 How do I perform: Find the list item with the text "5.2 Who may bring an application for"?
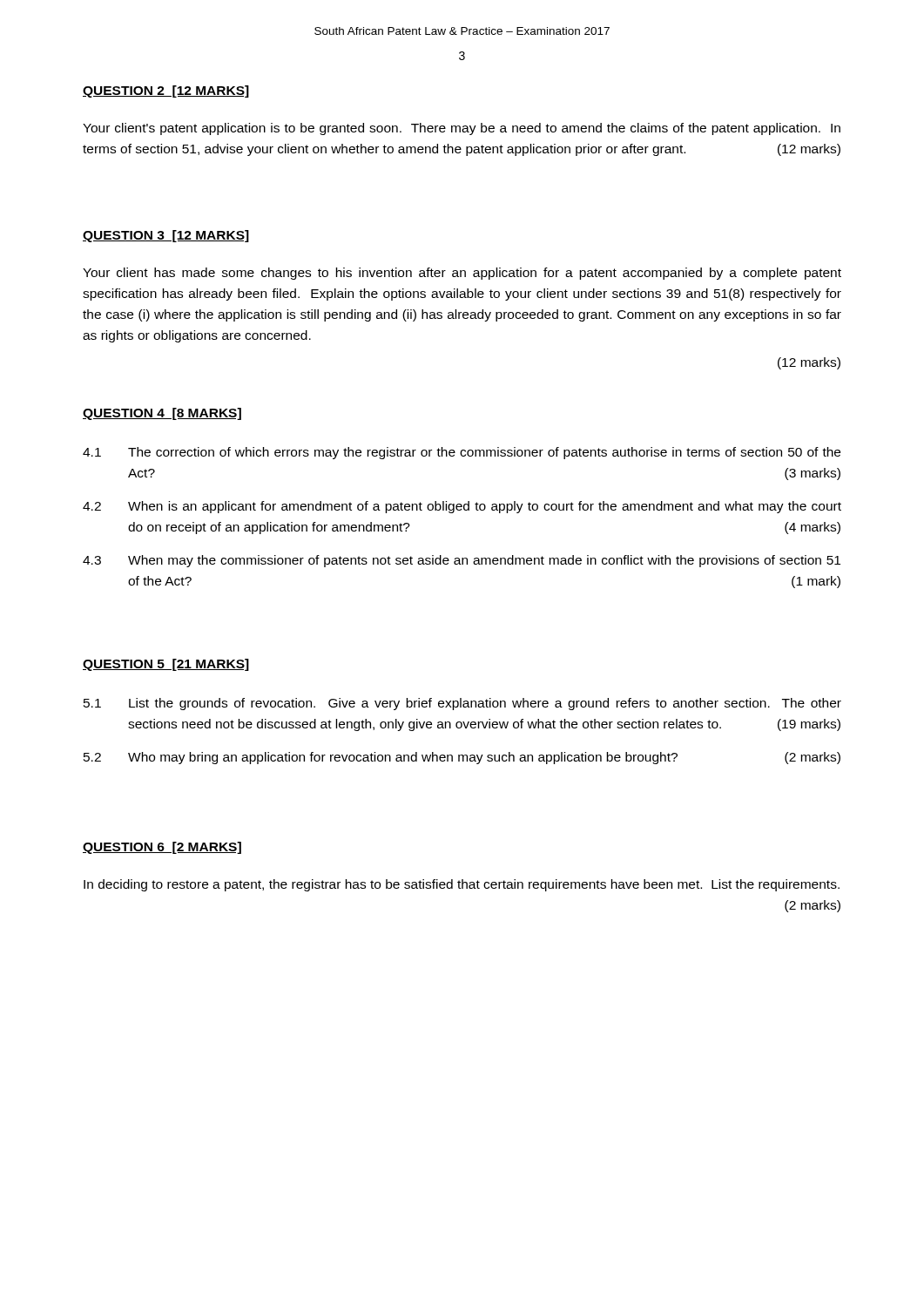462,757
